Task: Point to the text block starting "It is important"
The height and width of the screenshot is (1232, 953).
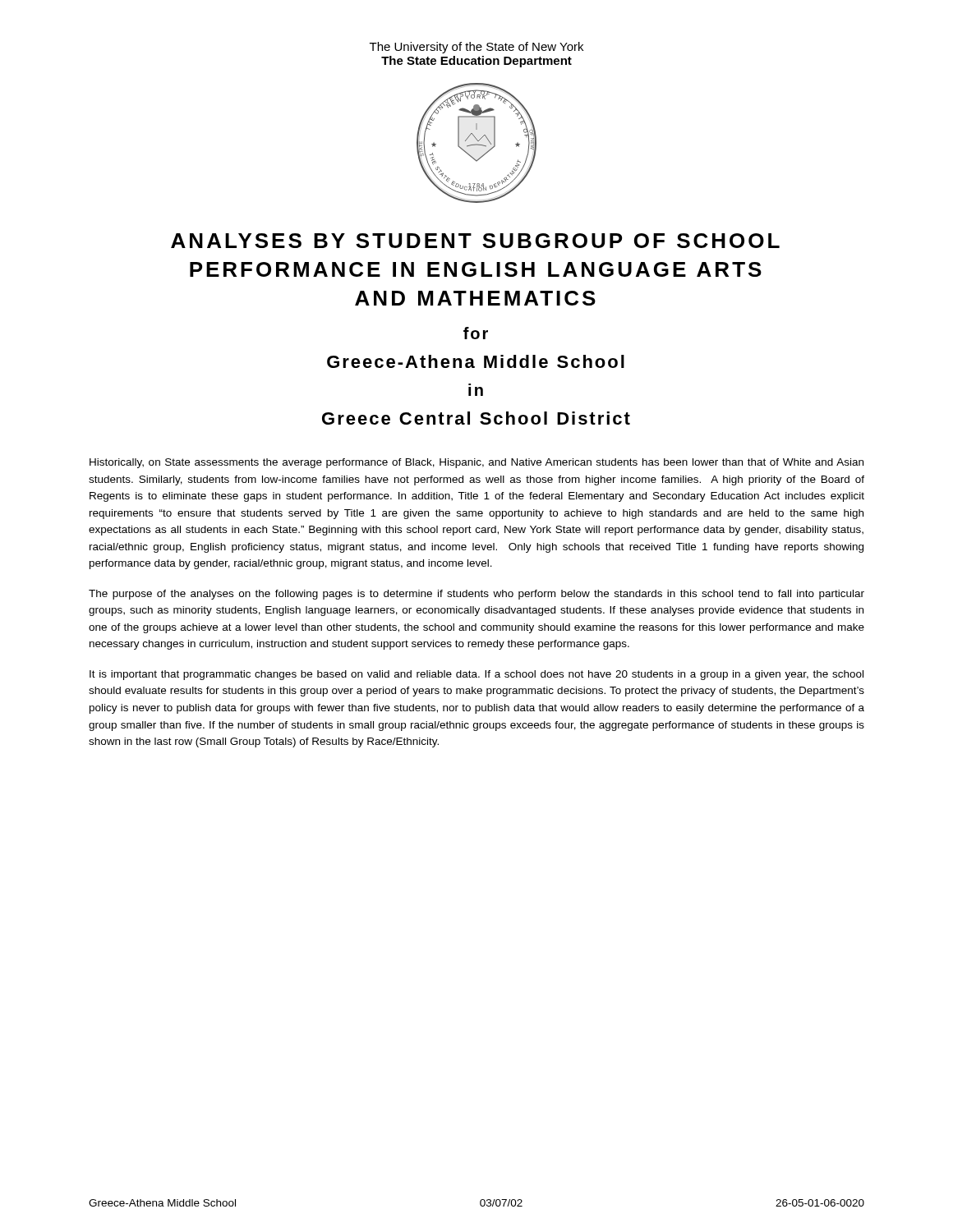Action: coord(476,708)
